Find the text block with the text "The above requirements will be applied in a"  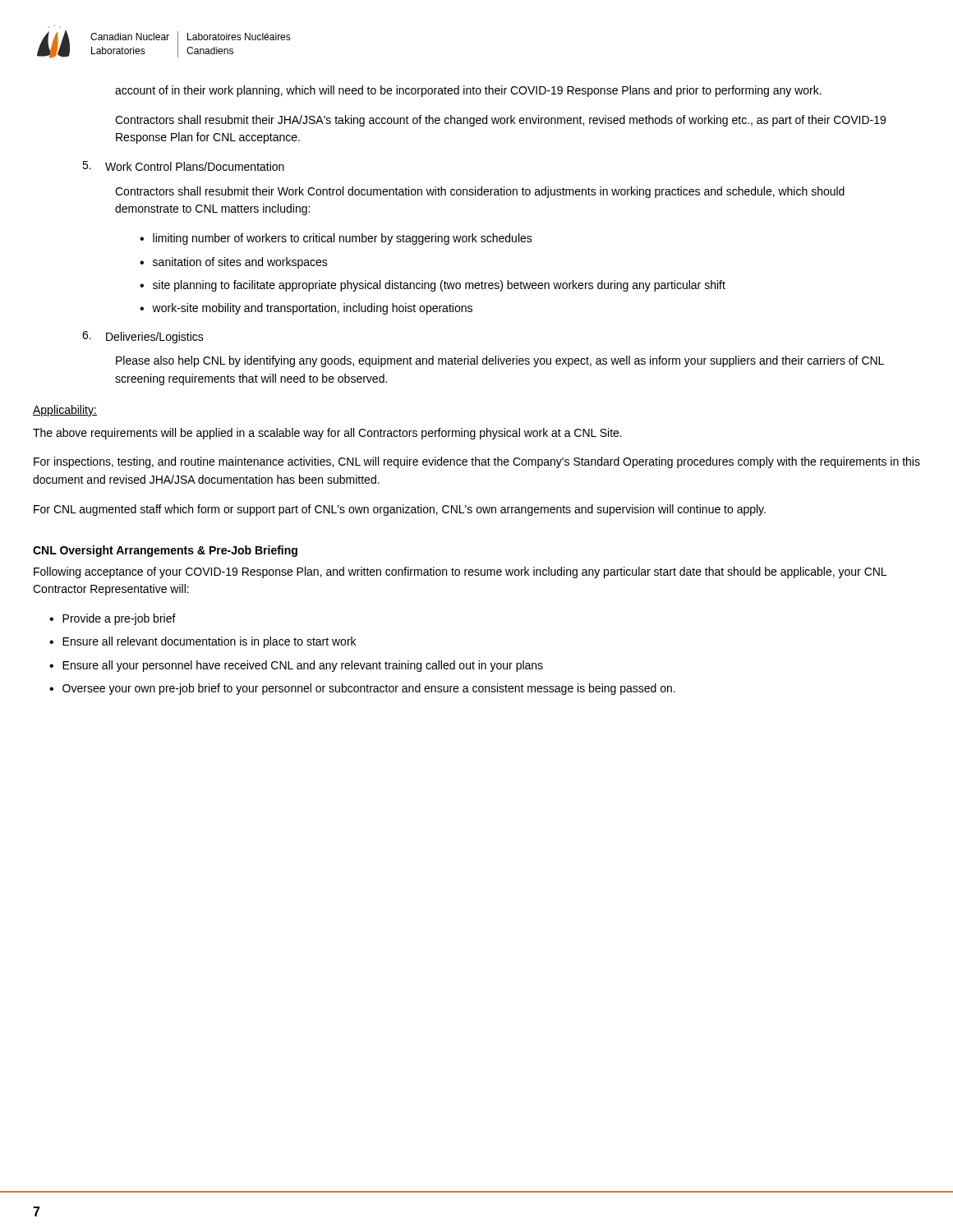pos(476,433)
